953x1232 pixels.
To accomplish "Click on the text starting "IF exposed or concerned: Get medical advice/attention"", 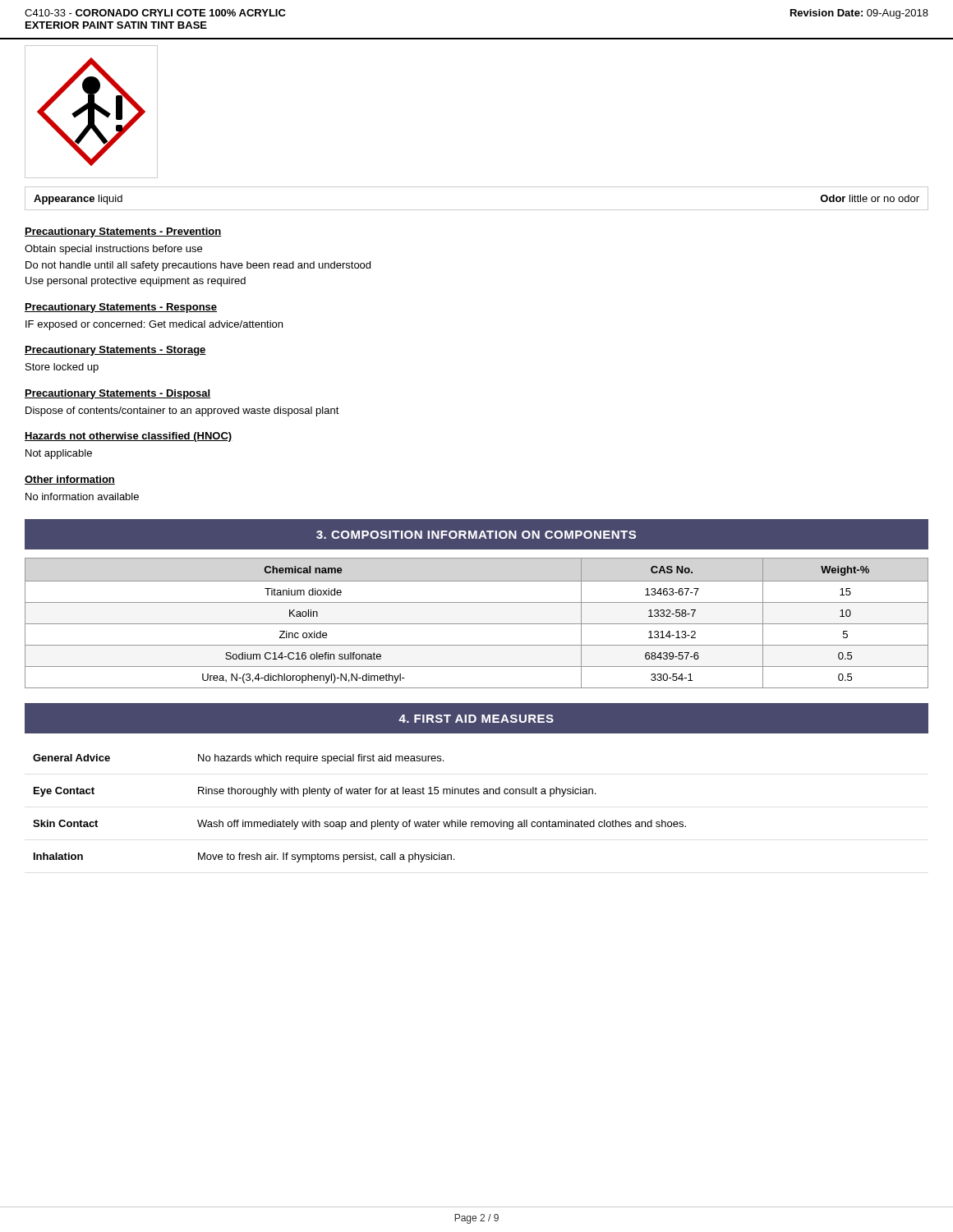I will tap(154, 324).
